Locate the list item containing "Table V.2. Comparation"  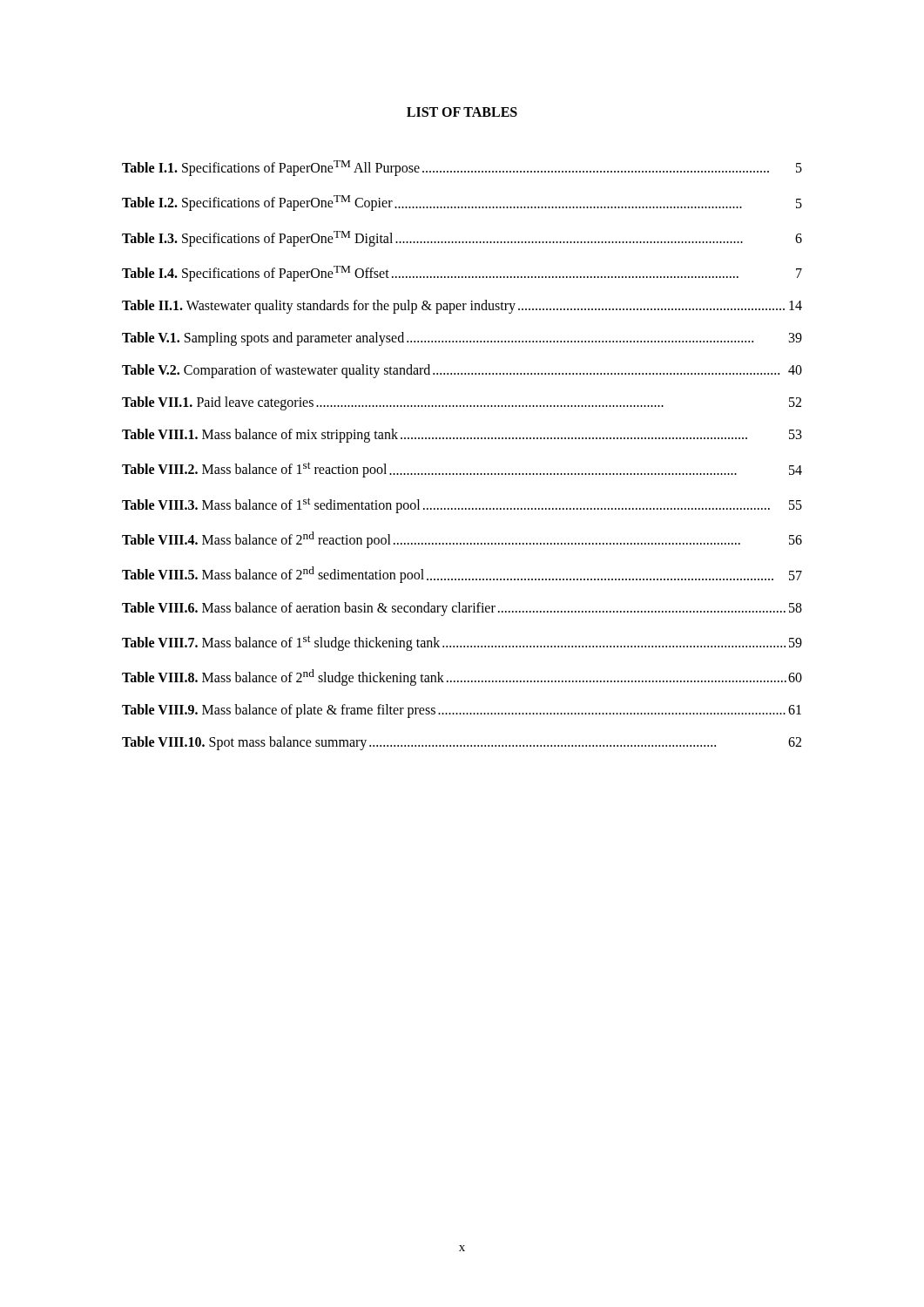tap(462, 371)
